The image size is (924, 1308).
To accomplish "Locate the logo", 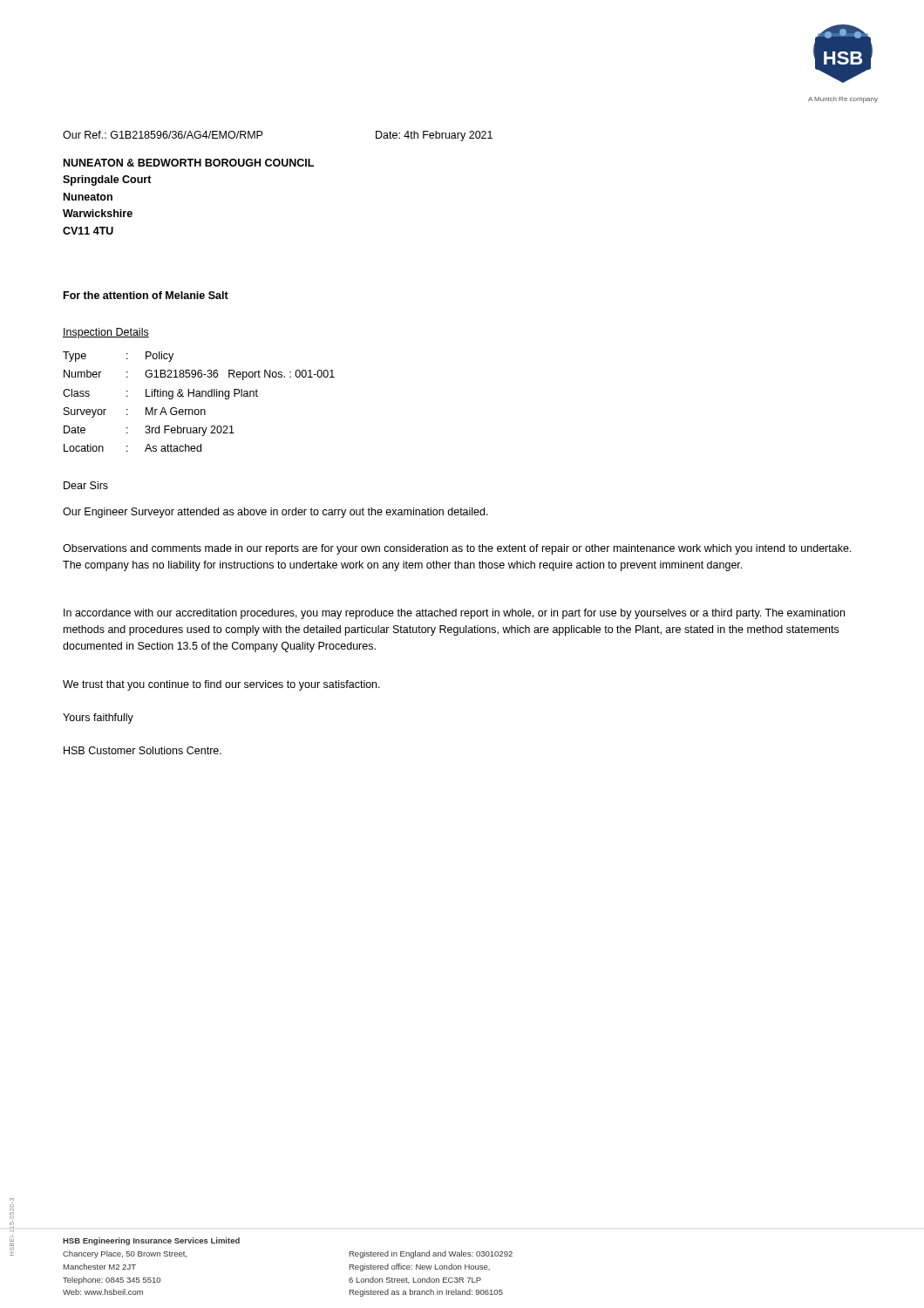I will 843,67.
